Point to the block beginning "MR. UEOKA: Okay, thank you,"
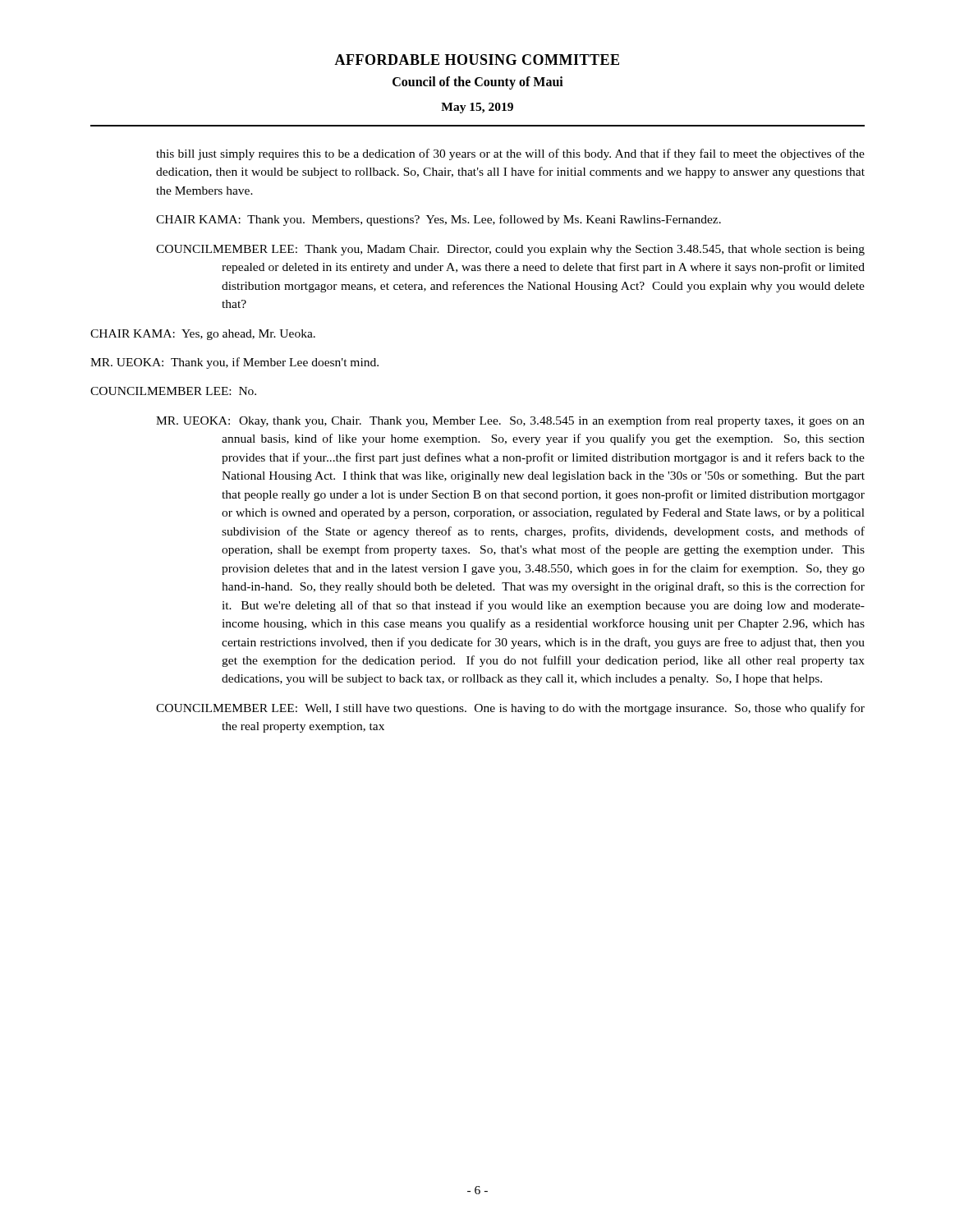The width and height of the screenshot is (955, 1232). coord(510,549)
